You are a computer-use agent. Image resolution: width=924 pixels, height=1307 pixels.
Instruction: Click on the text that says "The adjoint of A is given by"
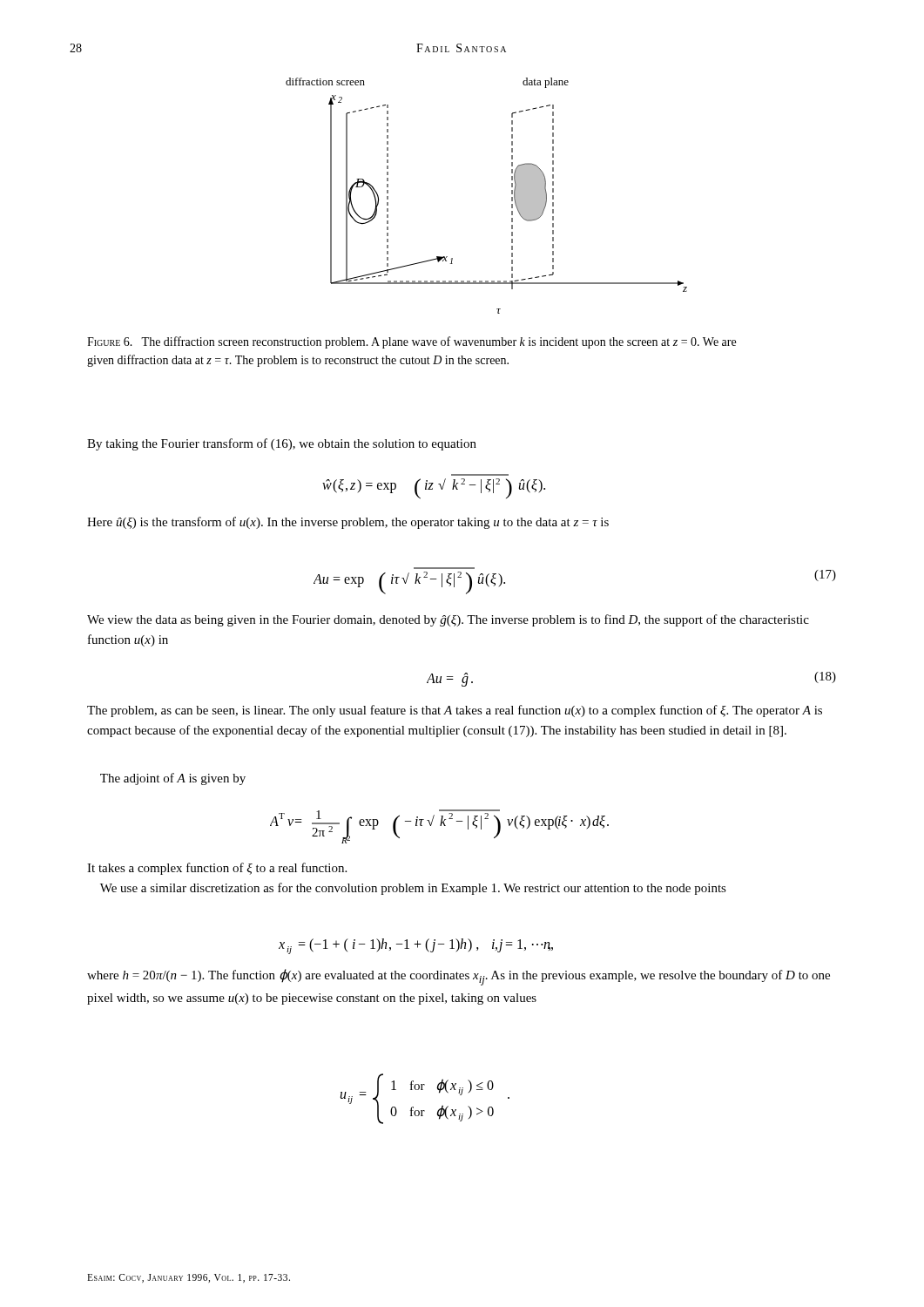pos(166,778)
